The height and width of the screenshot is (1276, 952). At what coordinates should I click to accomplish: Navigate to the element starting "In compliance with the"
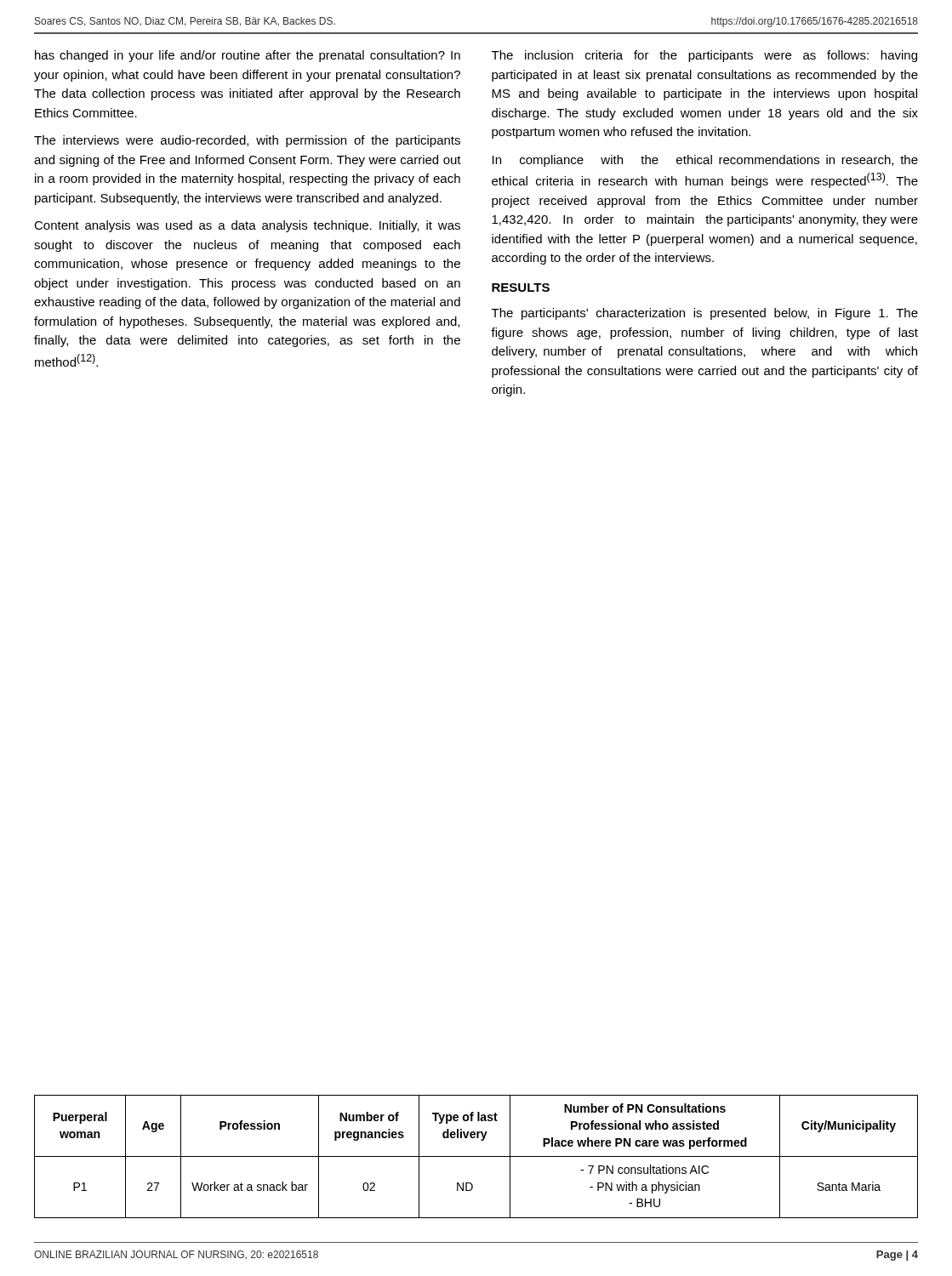(x=705, y=209)
